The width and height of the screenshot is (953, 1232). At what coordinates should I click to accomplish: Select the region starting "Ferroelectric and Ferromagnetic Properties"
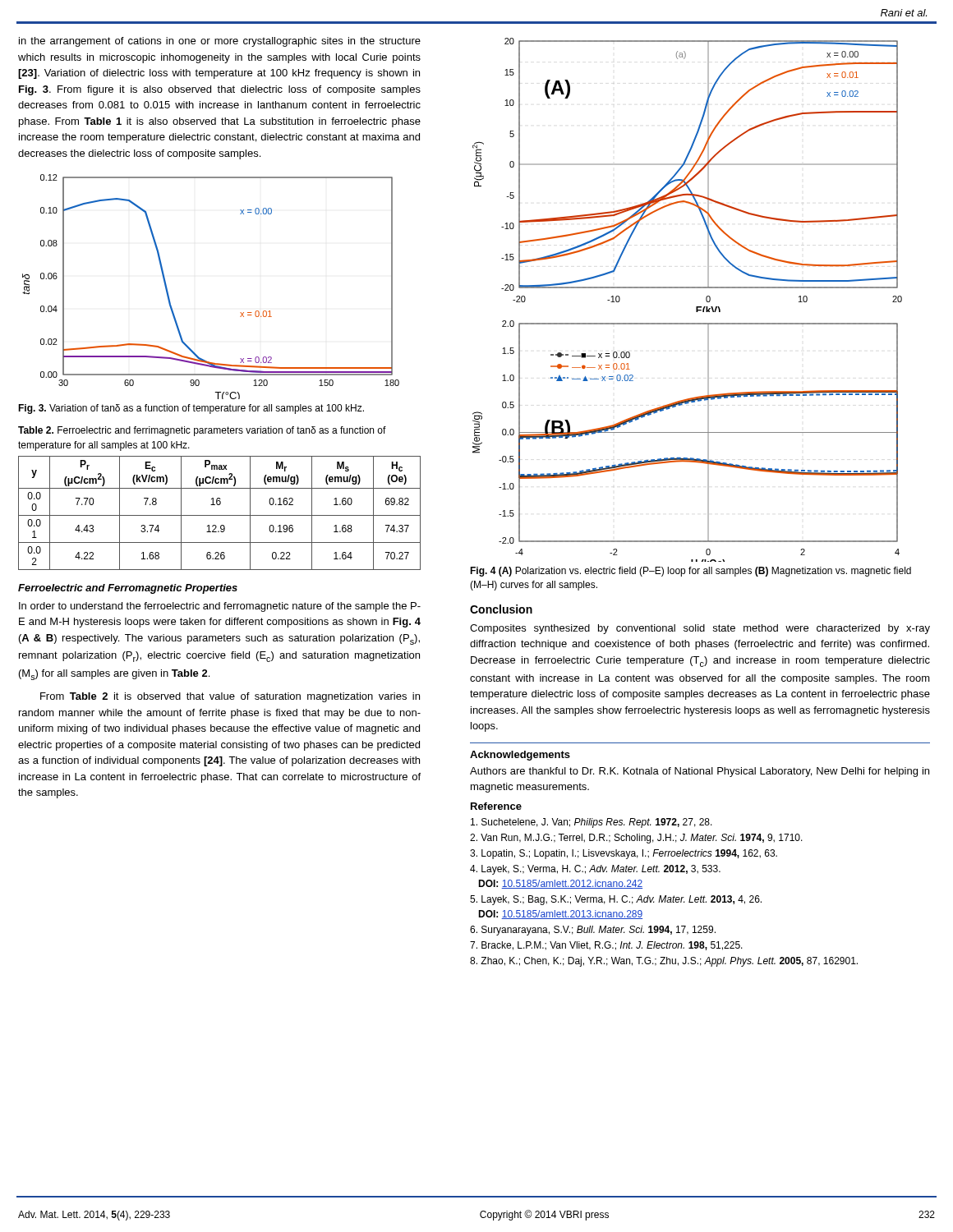[x=128, y=587]
